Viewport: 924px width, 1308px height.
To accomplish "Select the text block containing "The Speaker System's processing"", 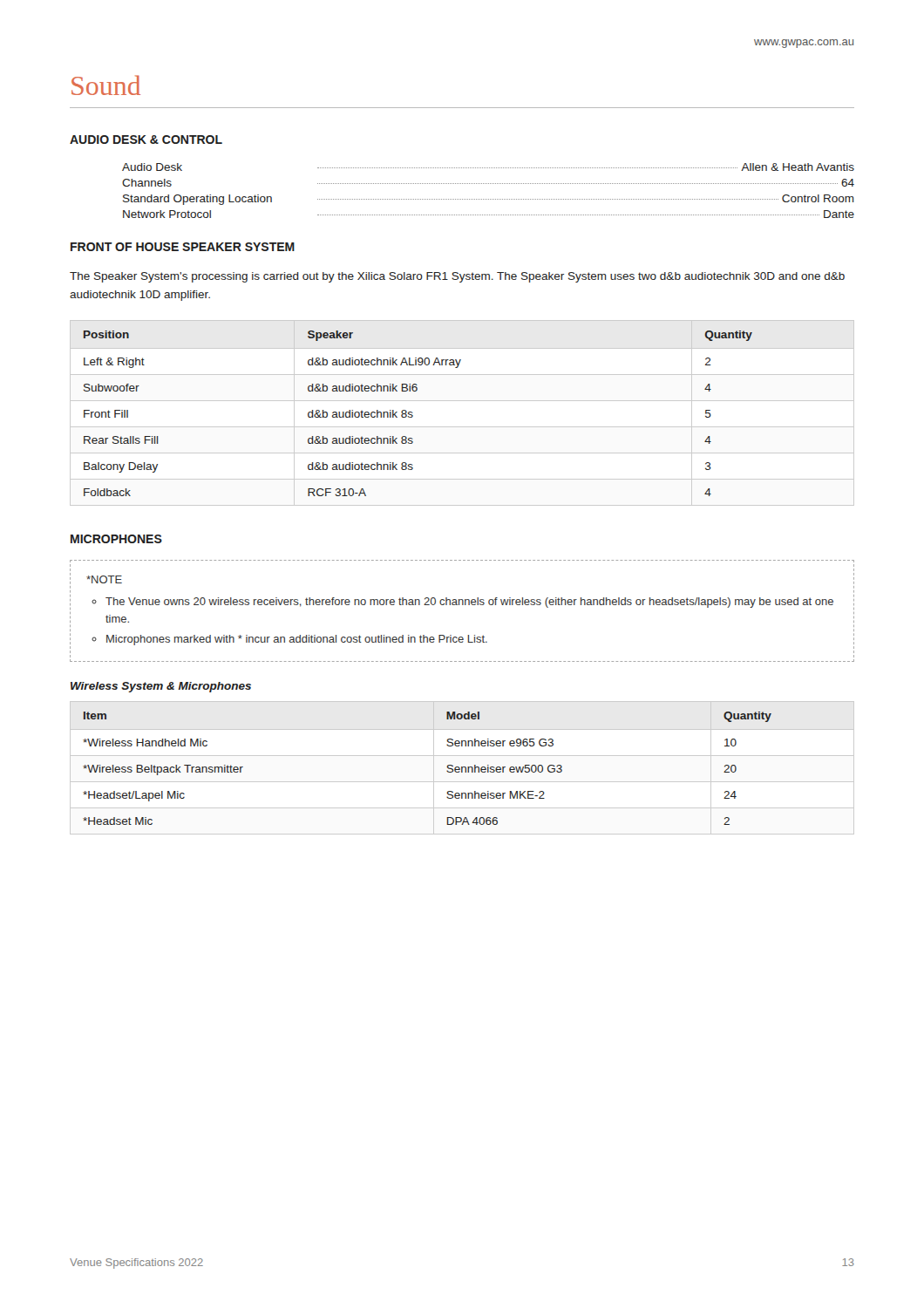I will tap(457, 285).
